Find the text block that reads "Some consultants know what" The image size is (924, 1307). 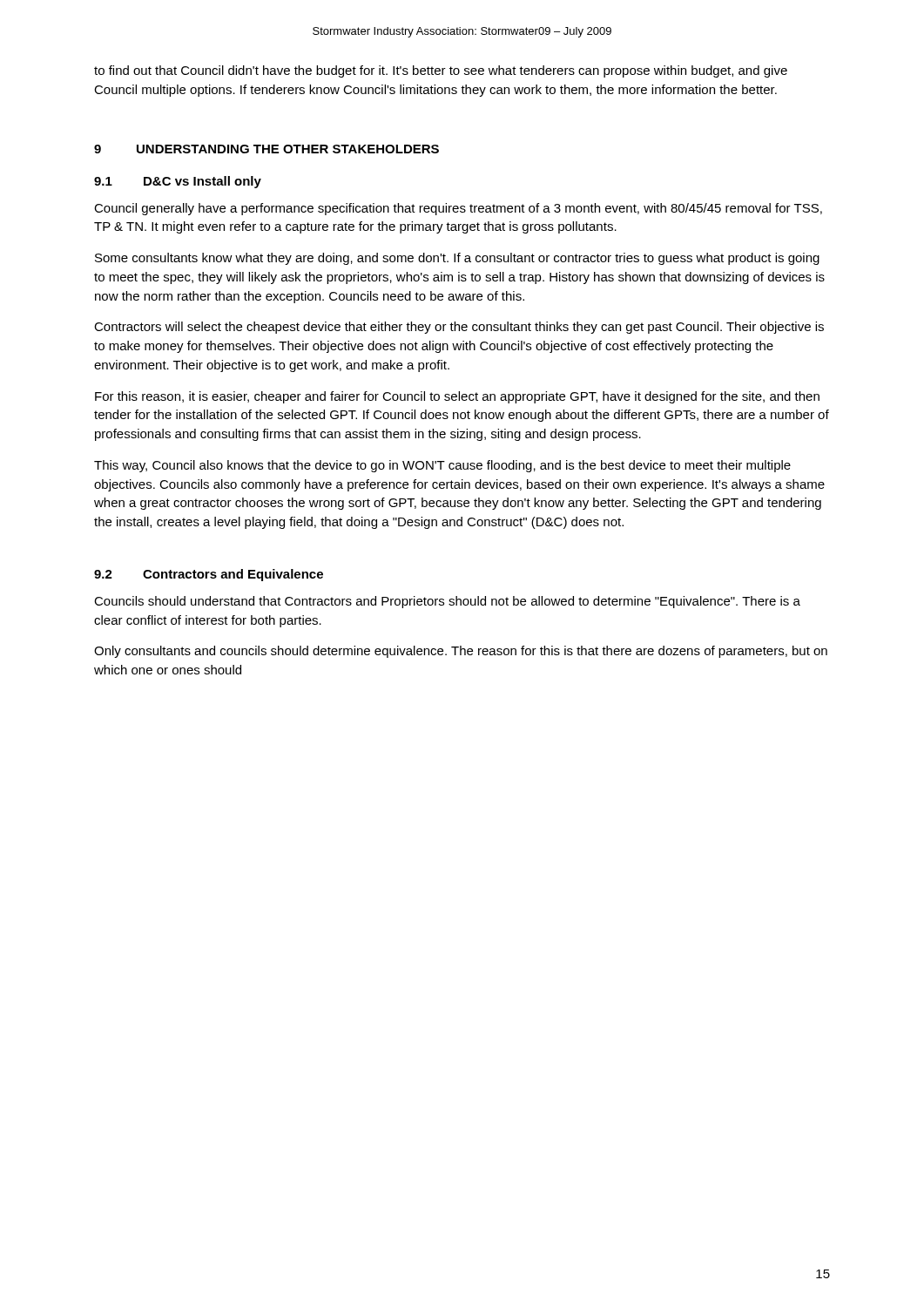pyautogui.click(x=459, y=276)
